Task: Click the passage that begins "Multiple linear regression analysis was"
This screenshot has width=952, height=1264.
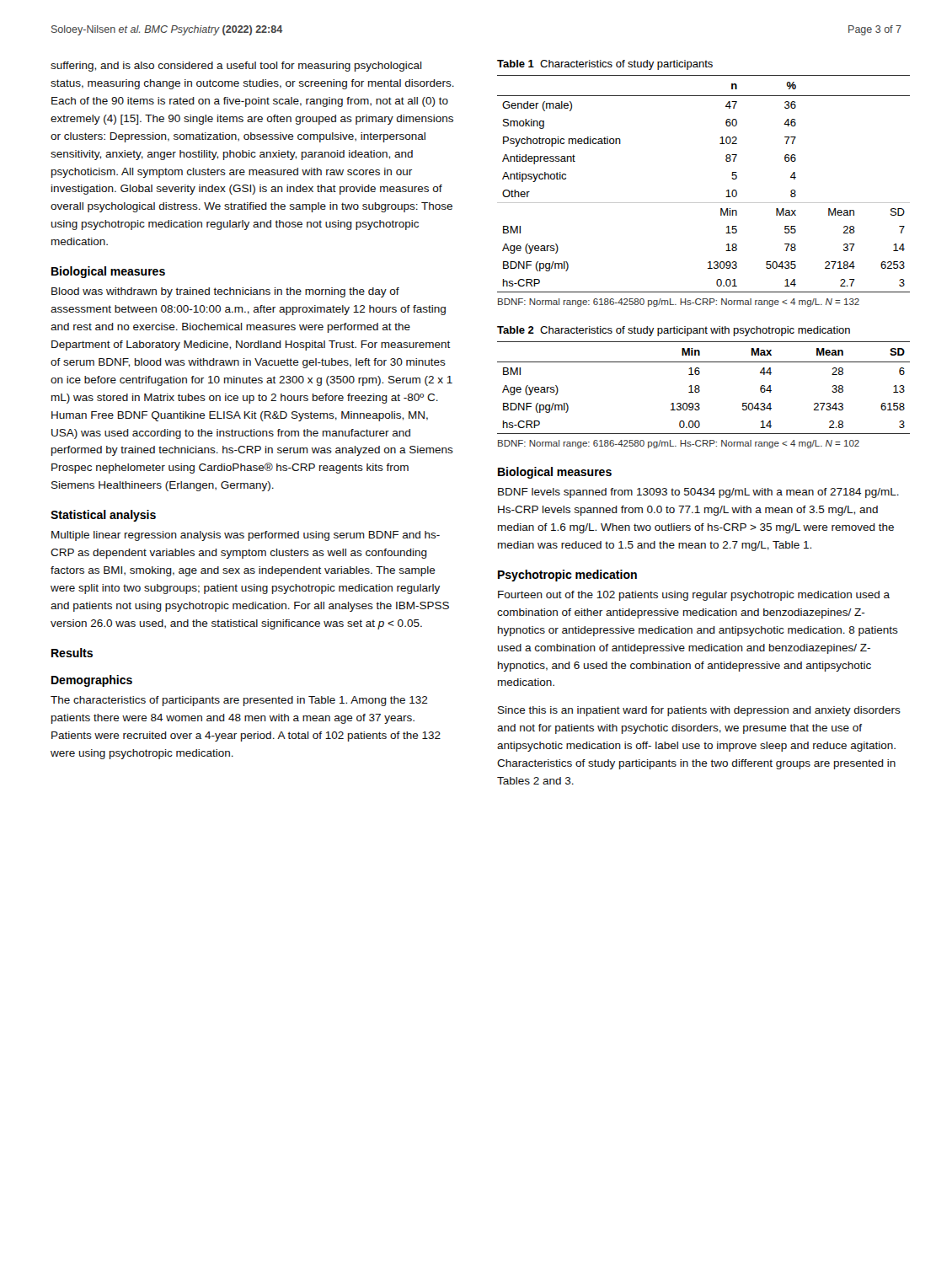Action: pyautogui.click(x=250, y=579)
